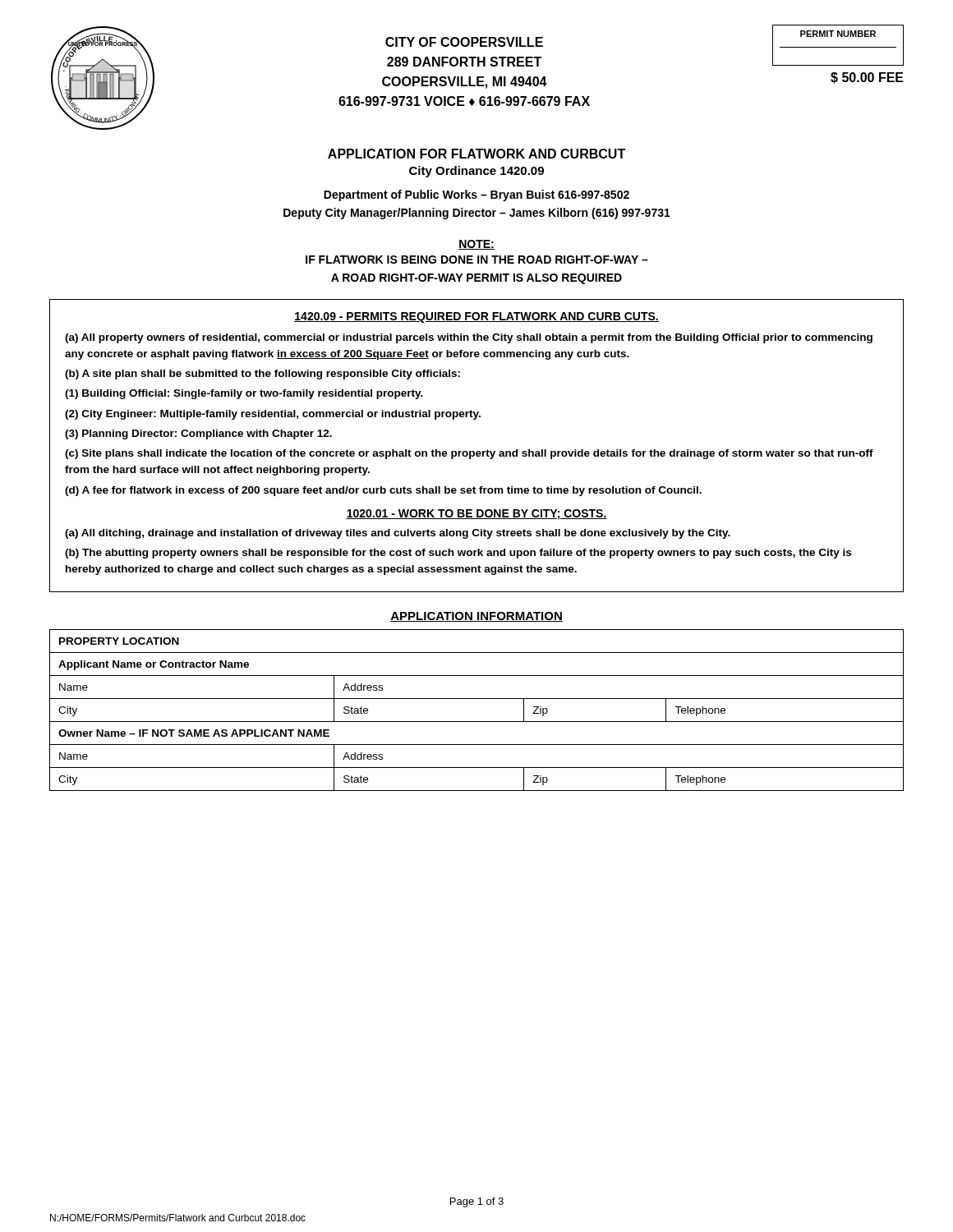Click on the logo
The width and height of the screenshot is (953, 1232).
point(107,79)
